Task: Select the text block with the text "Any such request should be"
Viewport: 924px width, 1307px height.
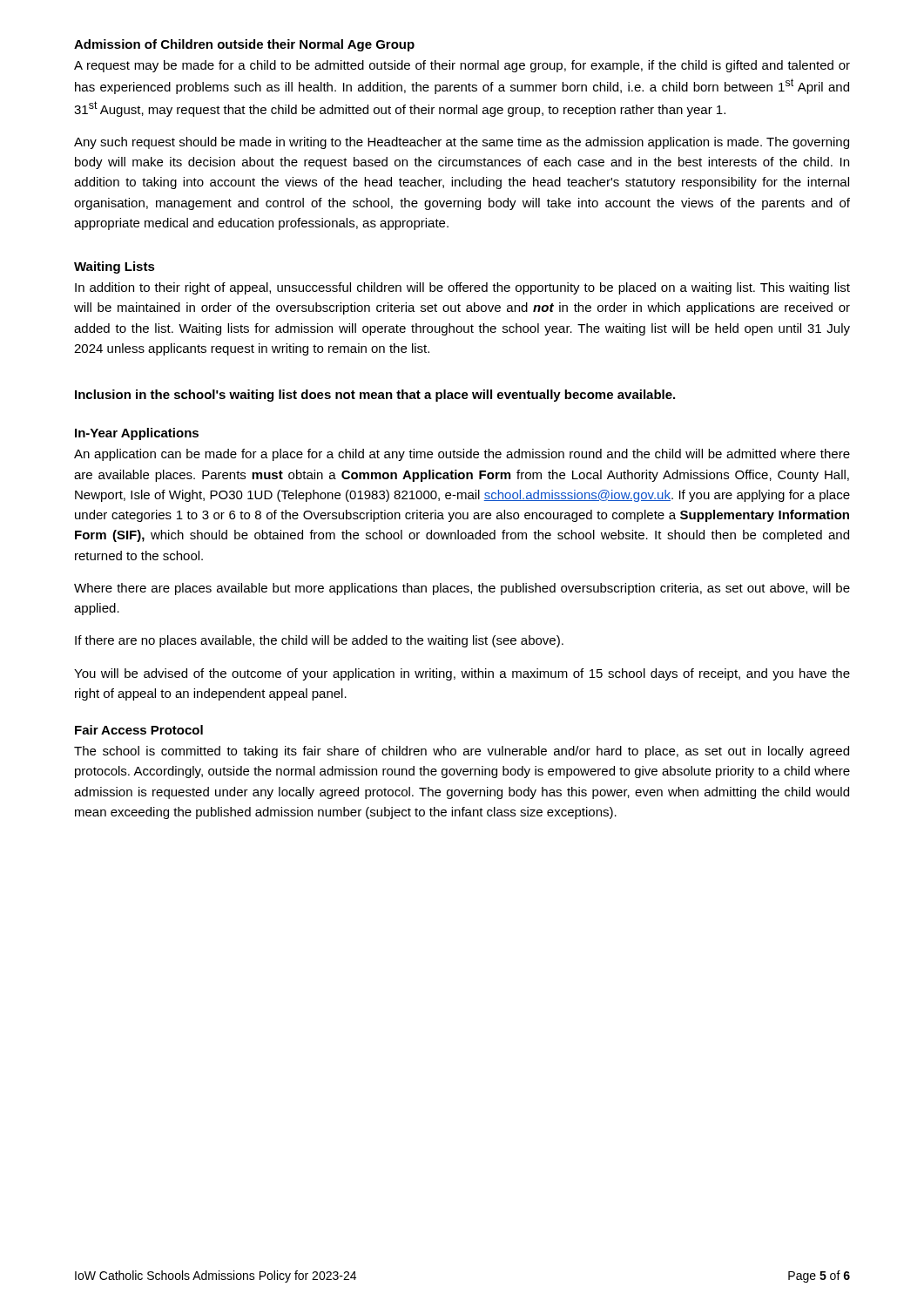Action: (462, 182)
